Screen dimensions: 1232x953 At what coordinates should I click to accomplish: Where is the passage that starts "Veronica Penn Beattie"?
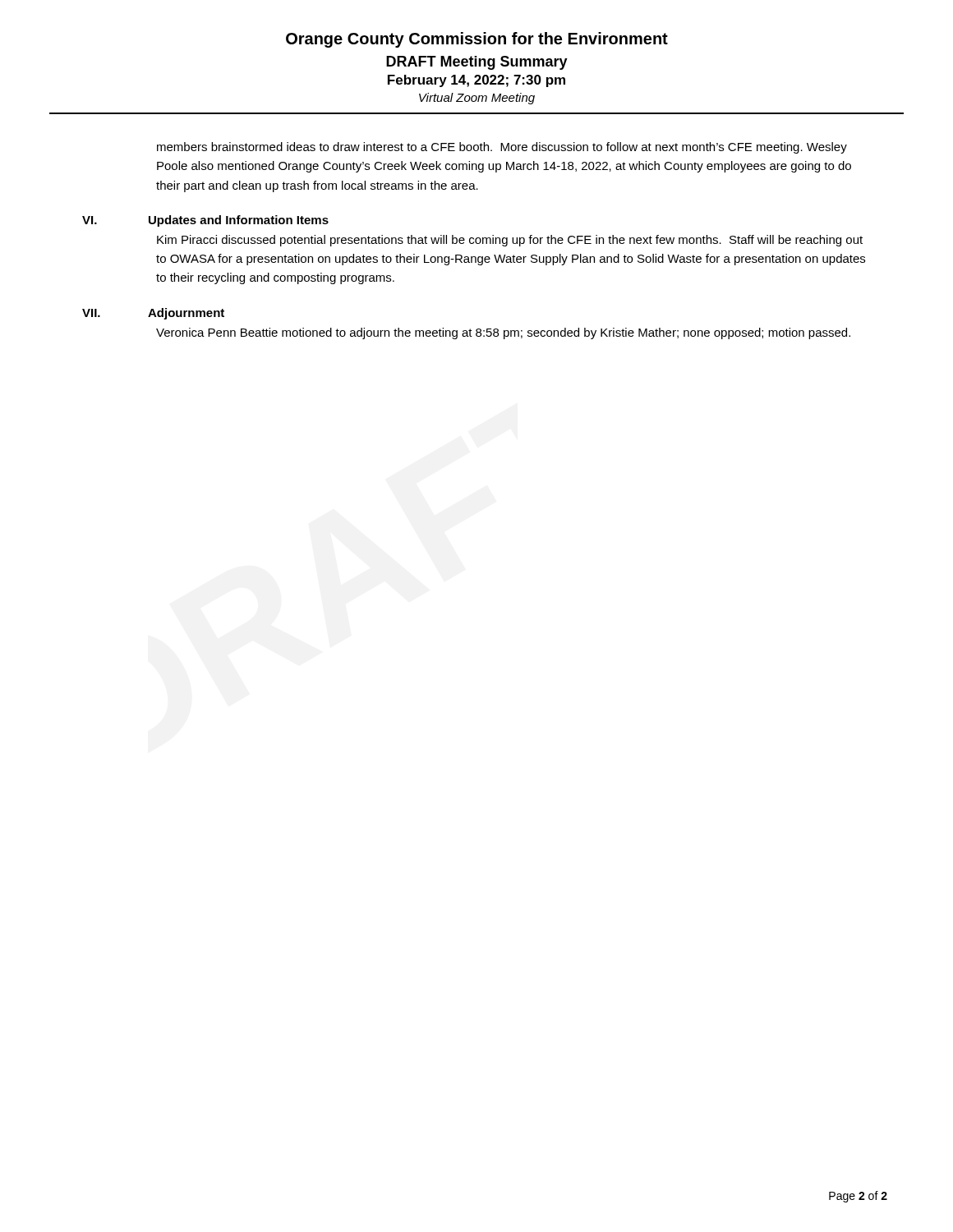(504, 332)
